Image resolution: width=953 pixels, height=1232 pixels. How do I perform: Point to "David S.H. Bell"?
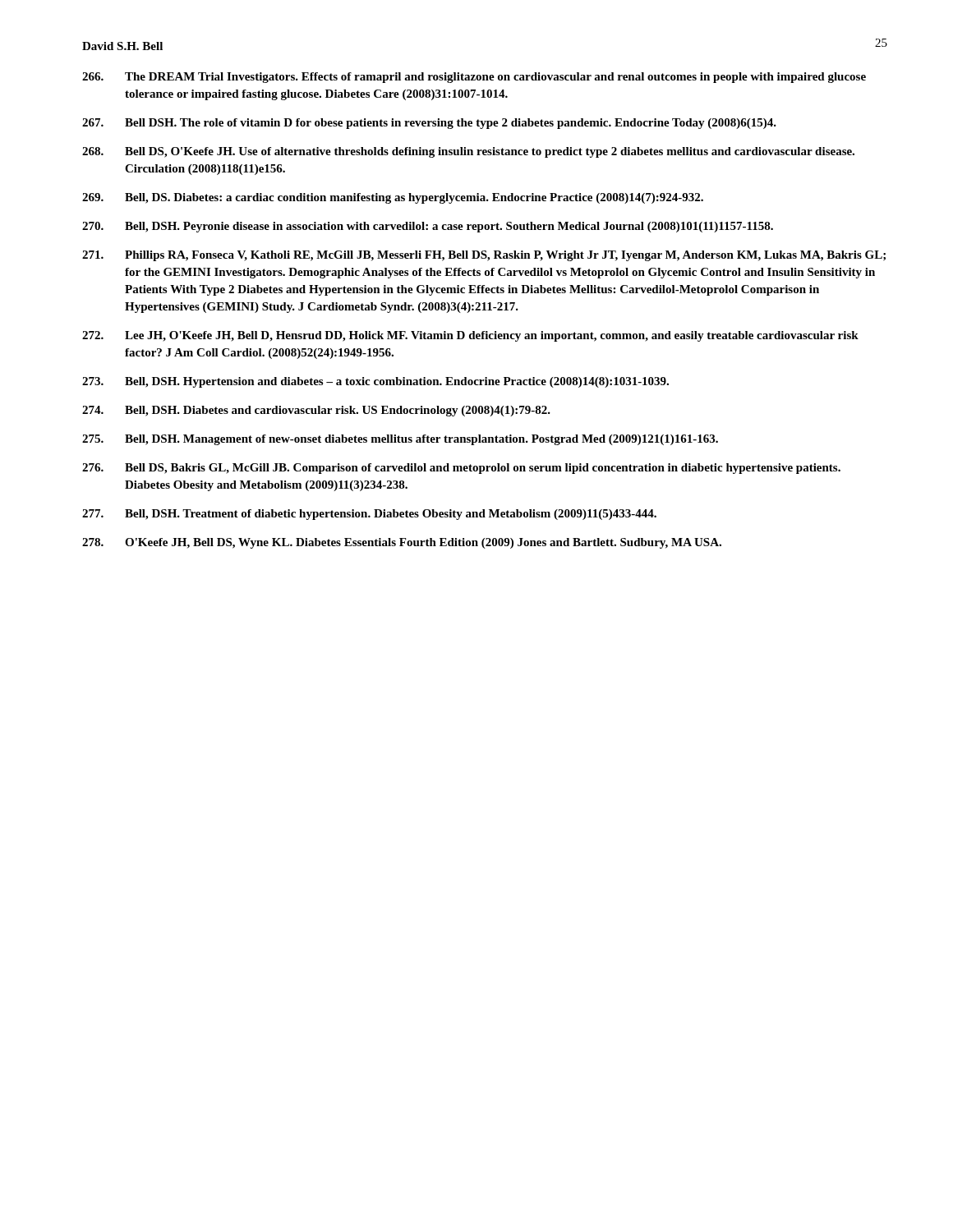tap(123, 46)
